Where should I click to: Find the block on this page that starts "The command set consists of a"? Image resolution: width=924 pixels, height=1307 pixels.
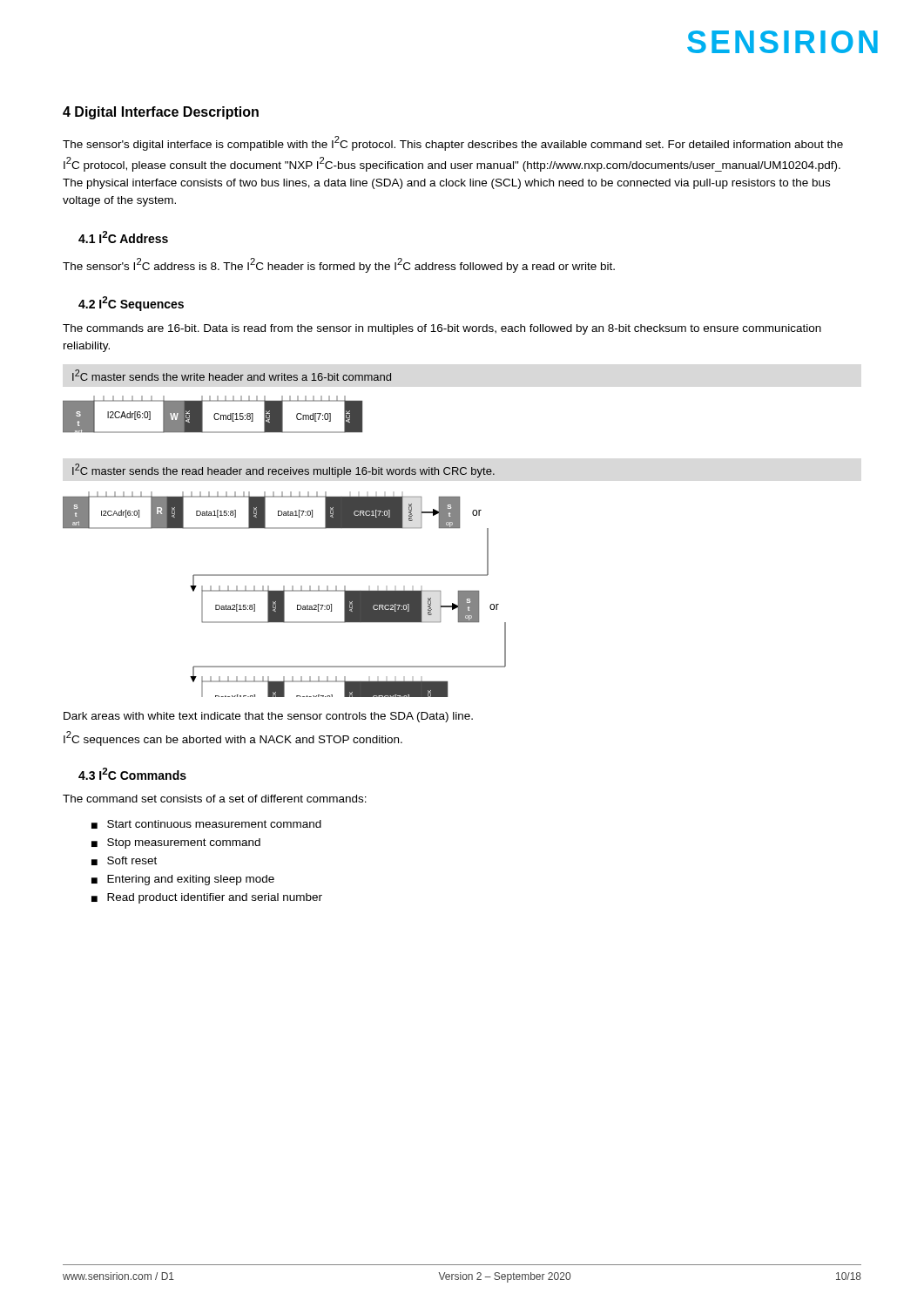click(215, 799)
